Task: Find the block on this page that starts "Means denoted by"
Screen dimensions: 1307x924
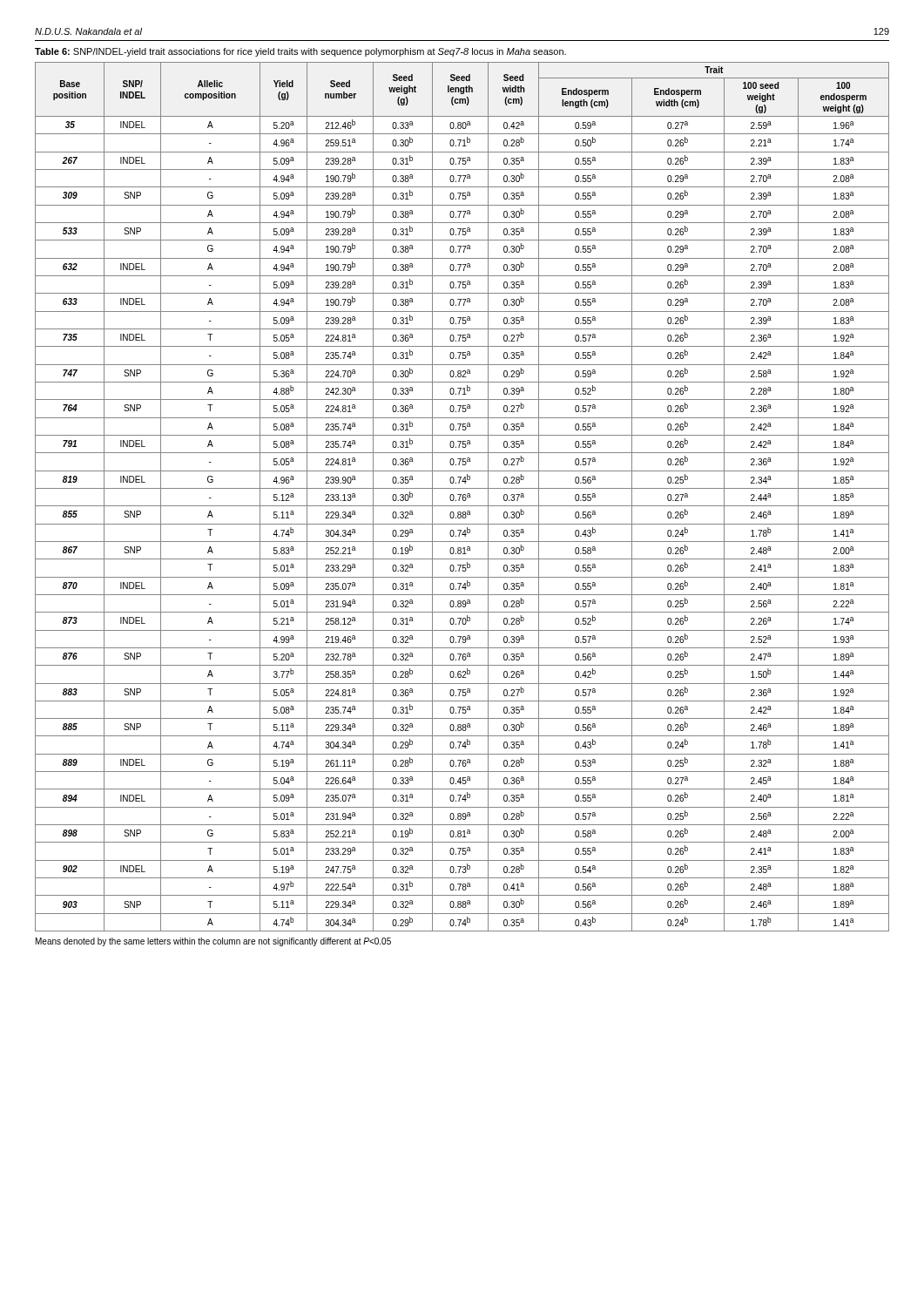Action: tap(213, 942)
